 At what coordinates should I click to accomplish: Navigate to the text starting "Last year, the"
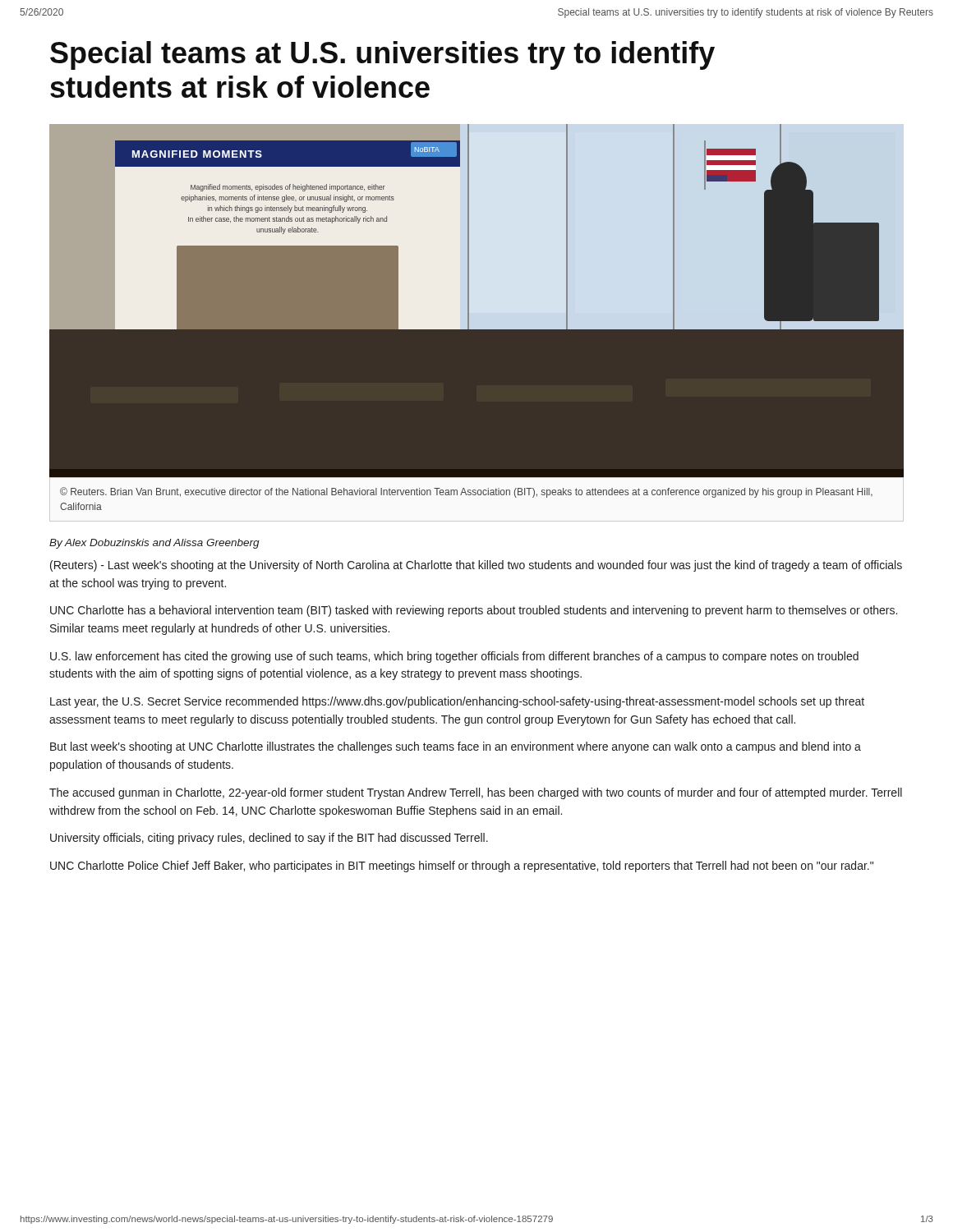tap(476, 711)
